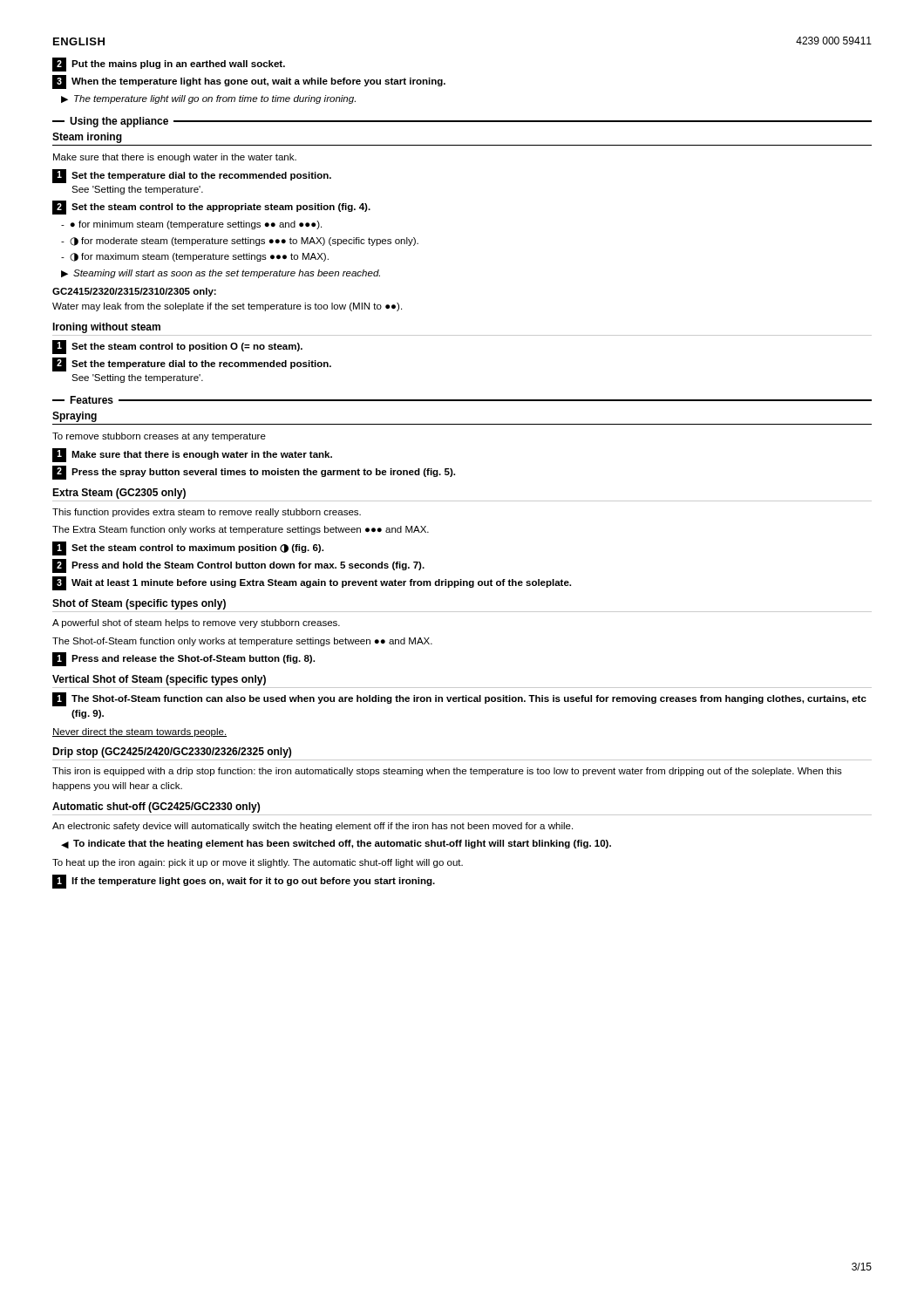The height and width of the screenshot is (1308, 924).
Task: Point to the region starting "▶ Steaming will start as soon"
Action: (x=221, y=274)
